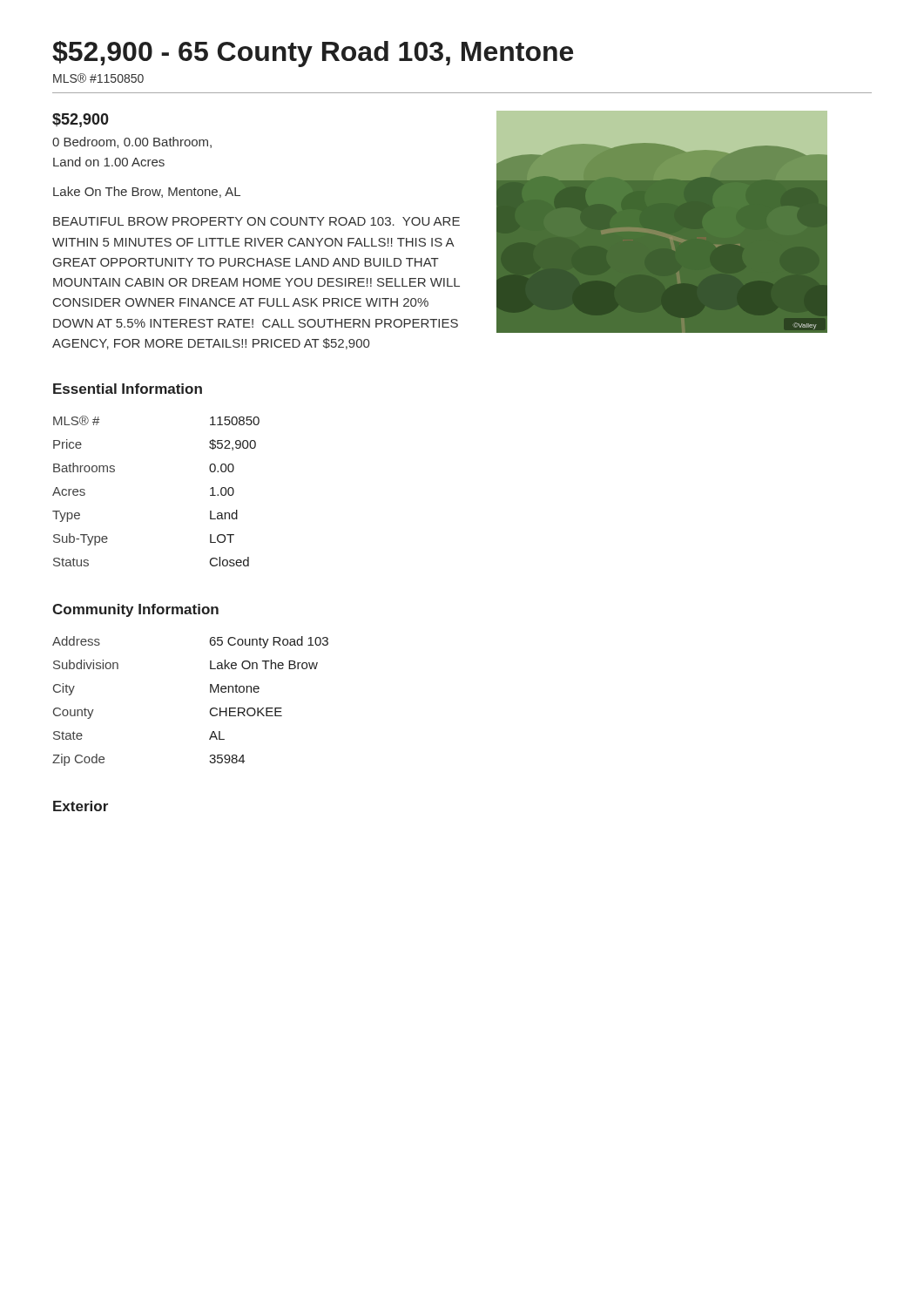
Task: Find the block starting "MLS® #1150850"
Action: (x=98, y=78)
